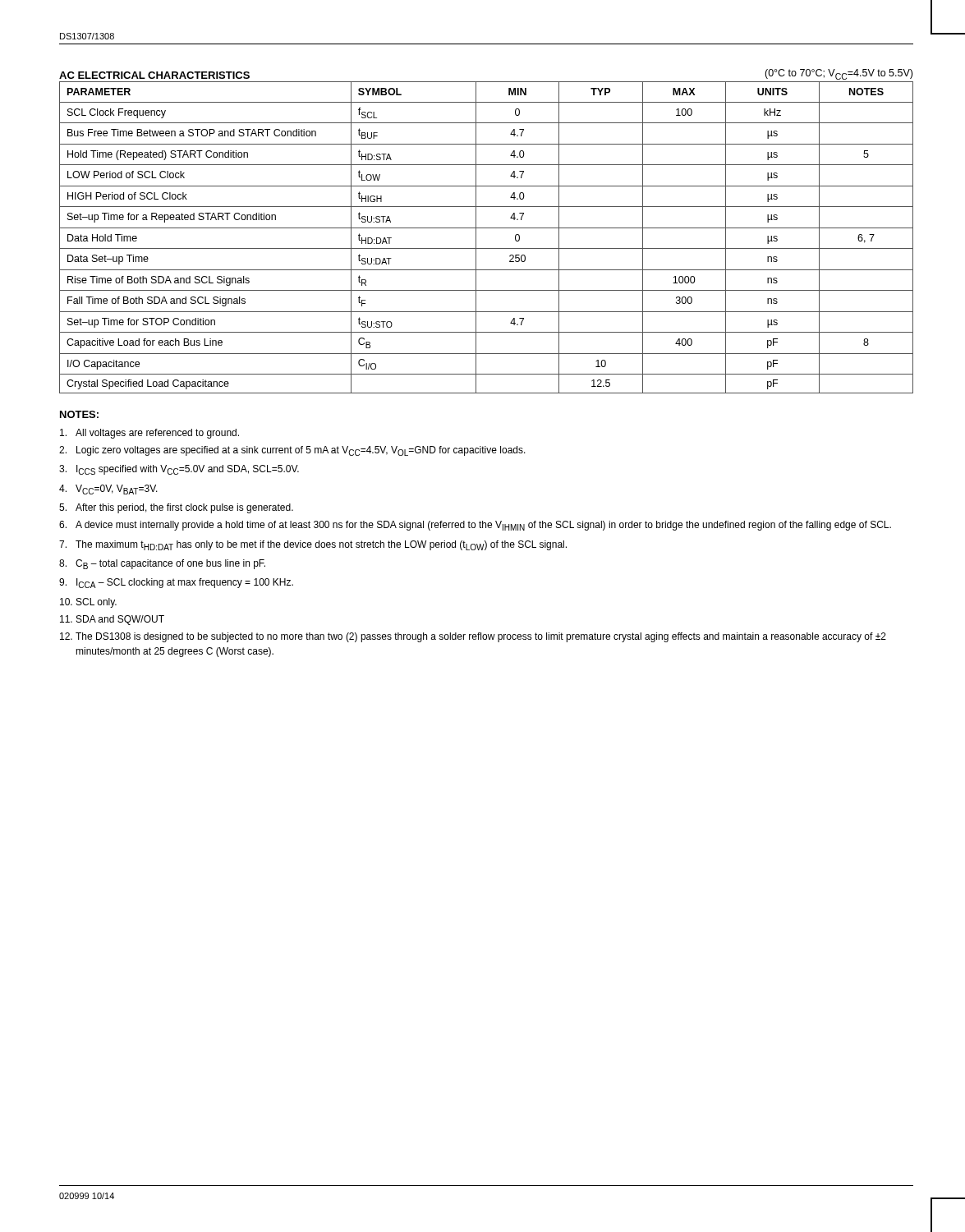Locate the table with the text "Crystal Specified Load Capacitance"
The height and width of the screenshot is (1232, 965).
tap(486, 237)
